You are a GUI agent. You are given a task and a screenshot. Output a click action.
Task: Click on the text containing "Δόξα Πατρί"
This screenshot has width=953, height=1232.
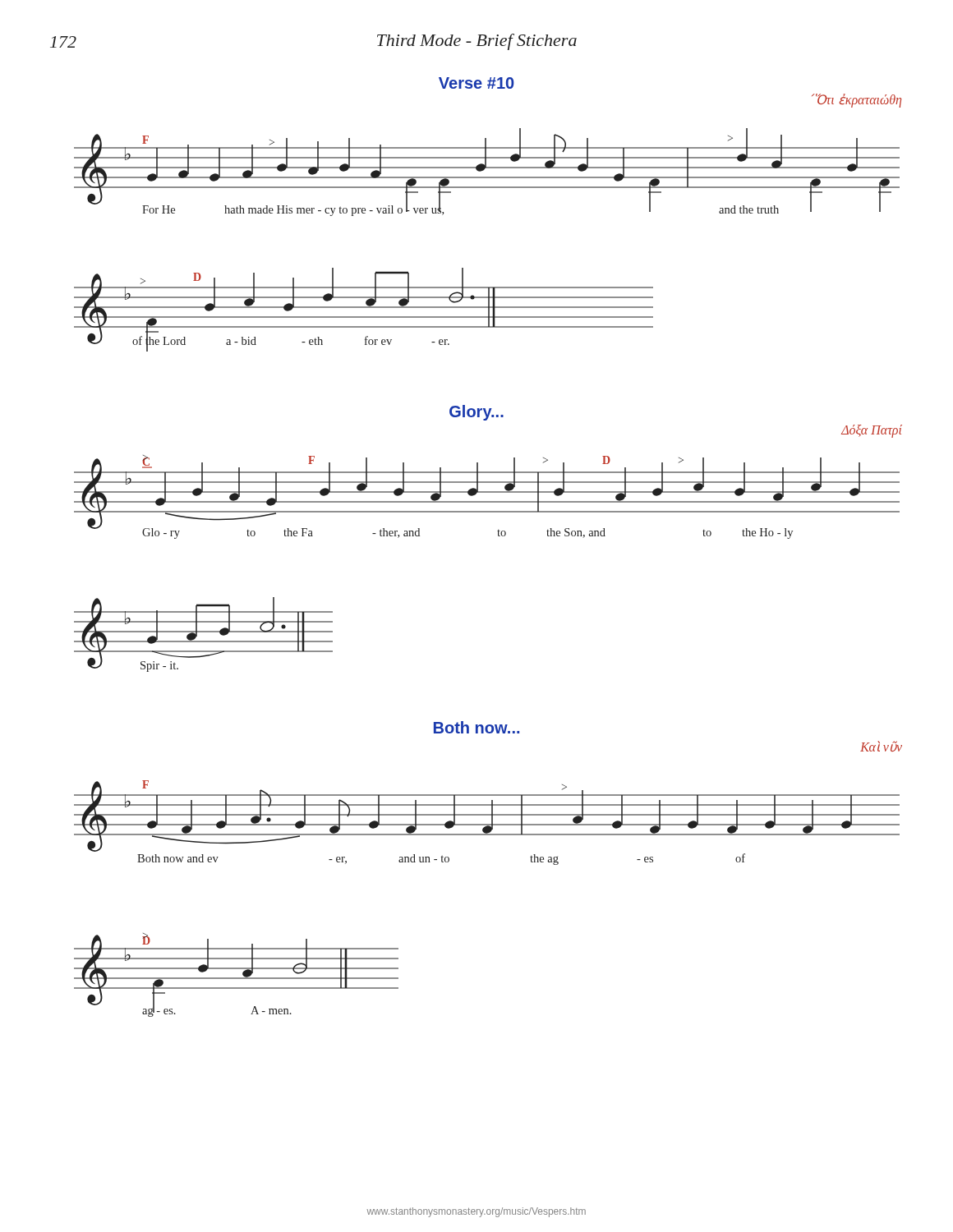pos(872,430)
